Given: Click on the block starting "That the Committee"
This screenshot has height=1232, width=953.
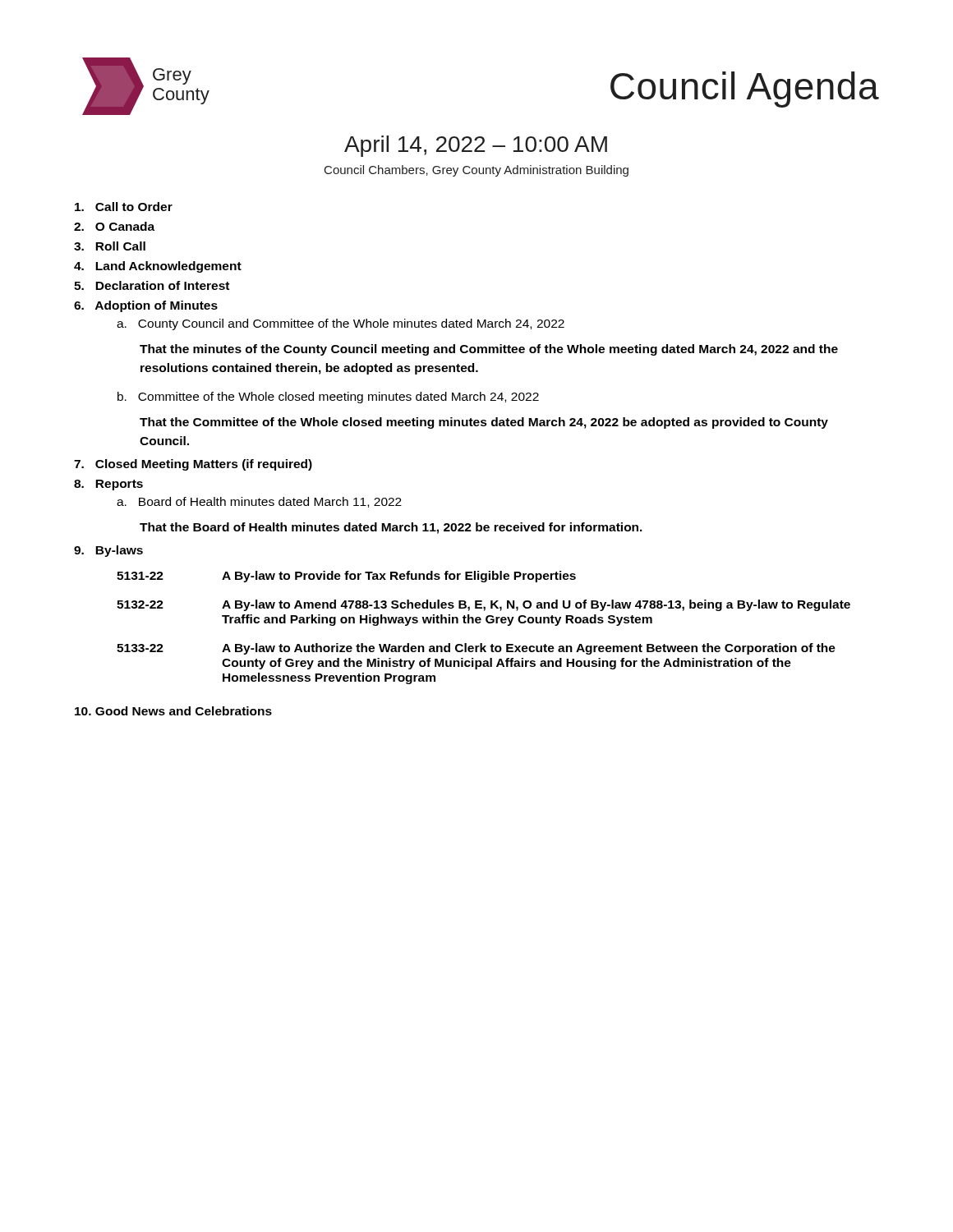Looking at the screenshot, I should tap(484, 431).
